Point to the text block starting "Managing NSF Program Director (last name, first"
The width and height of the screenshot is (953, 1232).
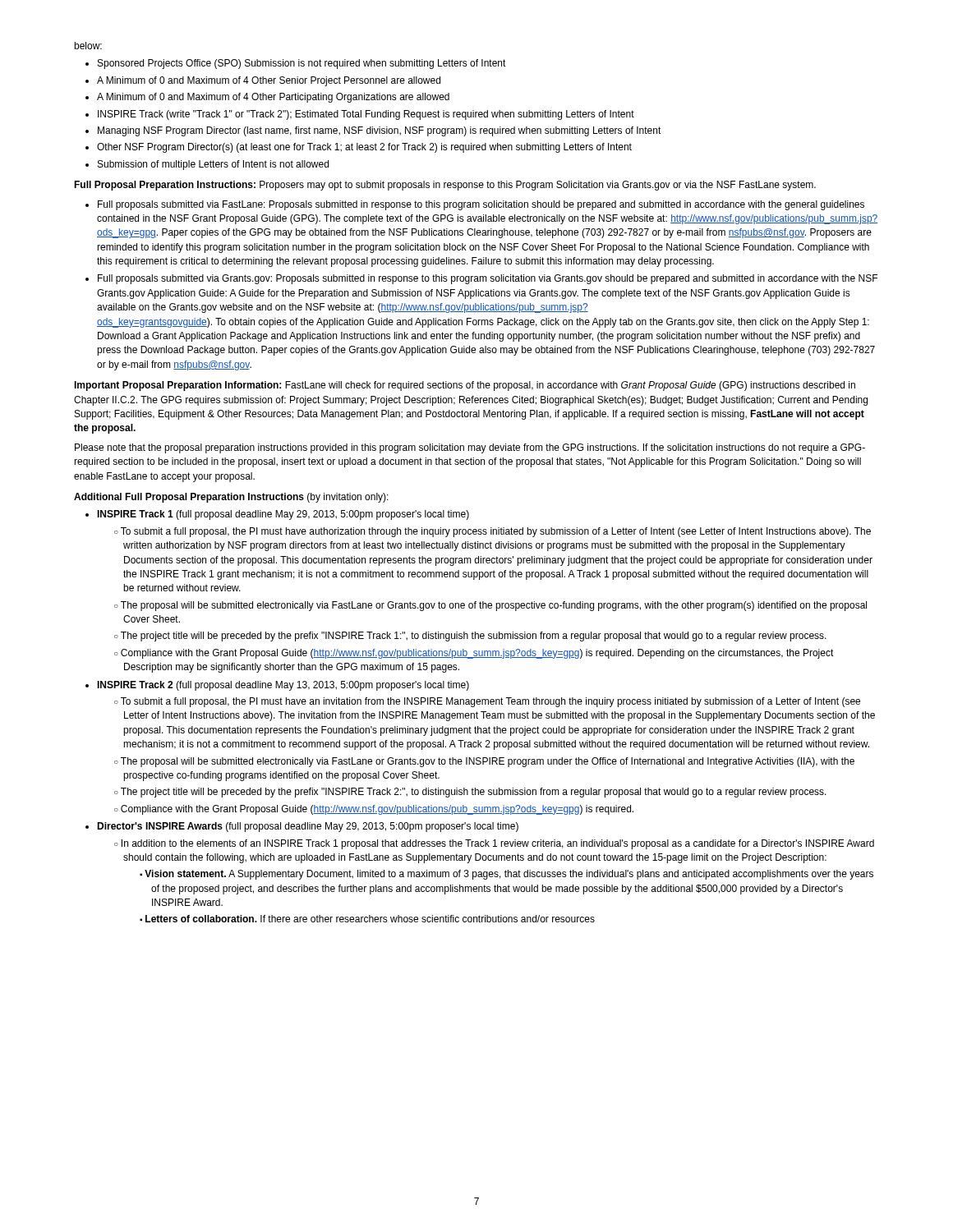pos(488,131)
